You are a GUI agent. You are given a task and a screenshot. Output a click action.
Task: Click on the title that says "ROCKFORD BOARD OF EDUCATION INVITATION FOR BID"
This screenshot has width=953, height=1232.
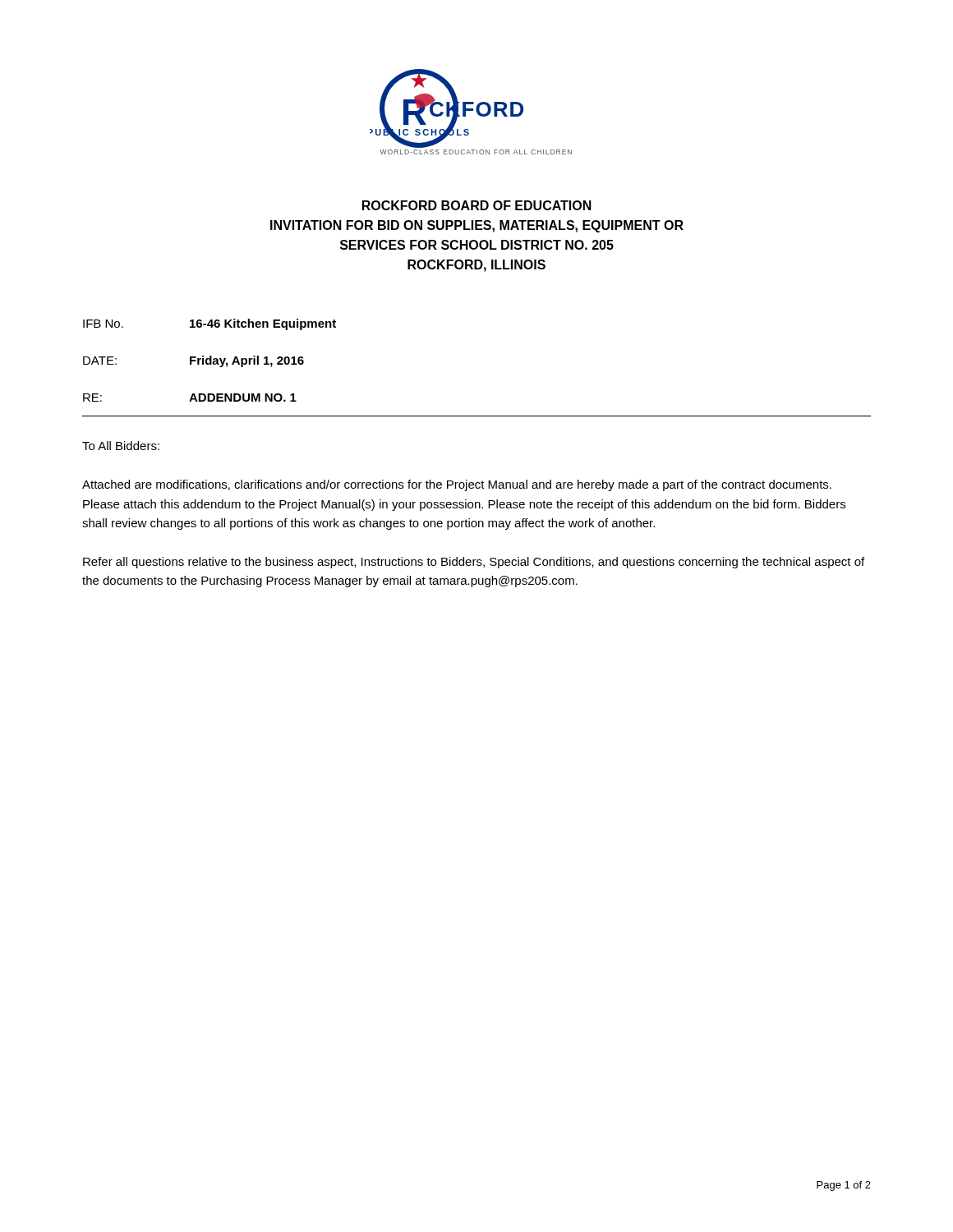(x=476, y=236)
